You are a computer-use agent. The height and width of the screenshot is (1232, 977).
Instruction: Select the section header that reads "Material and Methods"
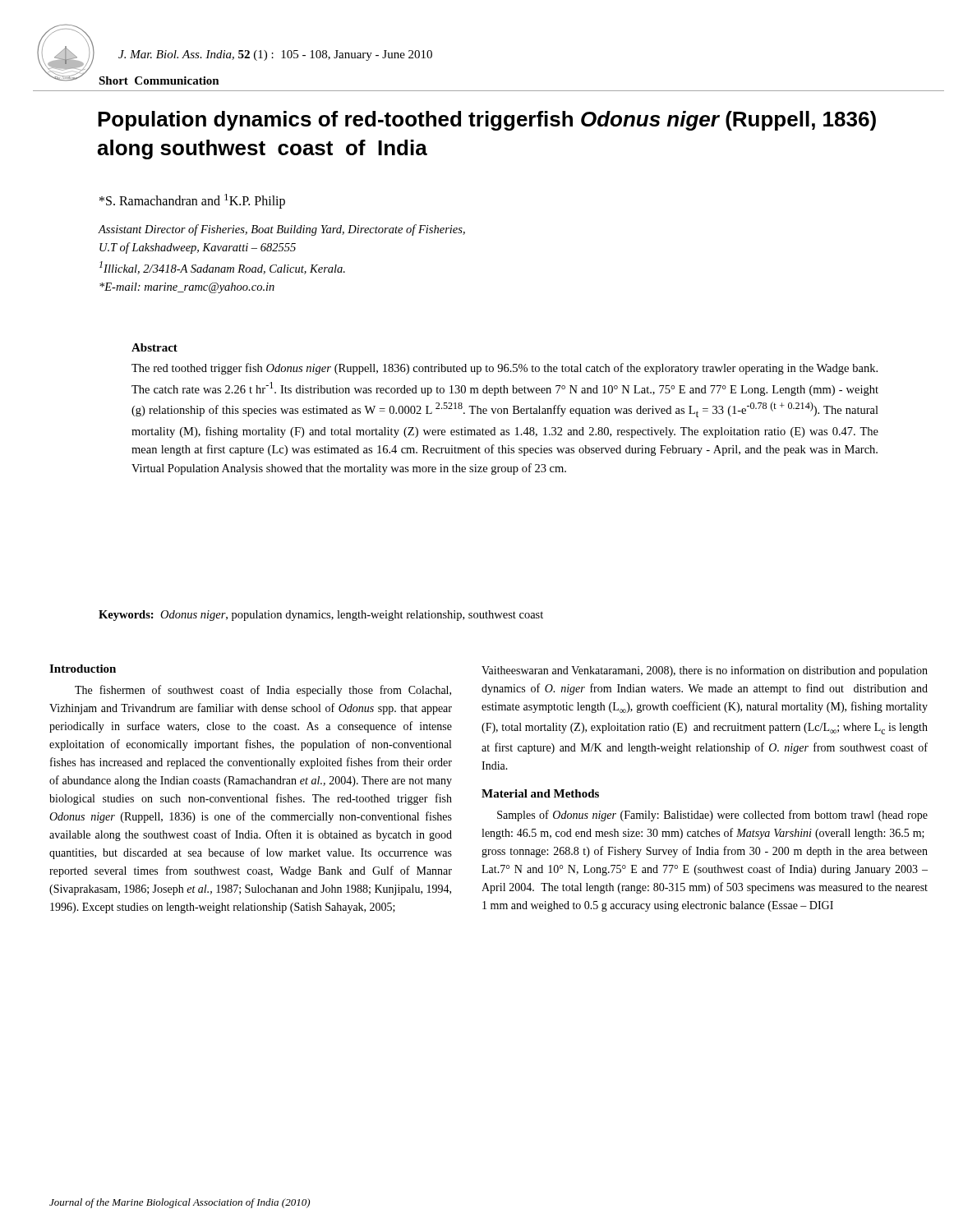click(x=540, y=793)
